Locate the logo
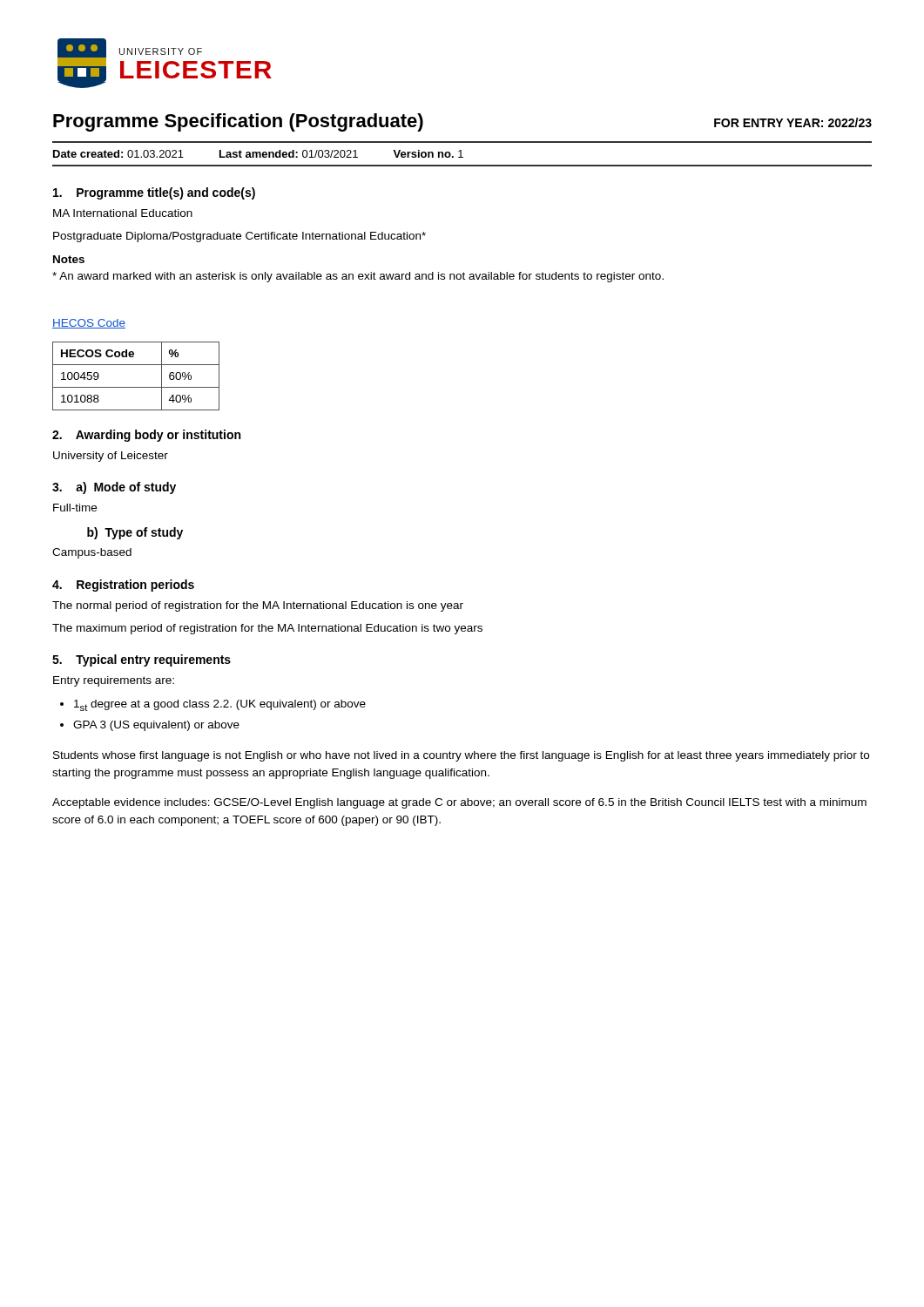924x1307 pixels. click(x=462, y=65)
